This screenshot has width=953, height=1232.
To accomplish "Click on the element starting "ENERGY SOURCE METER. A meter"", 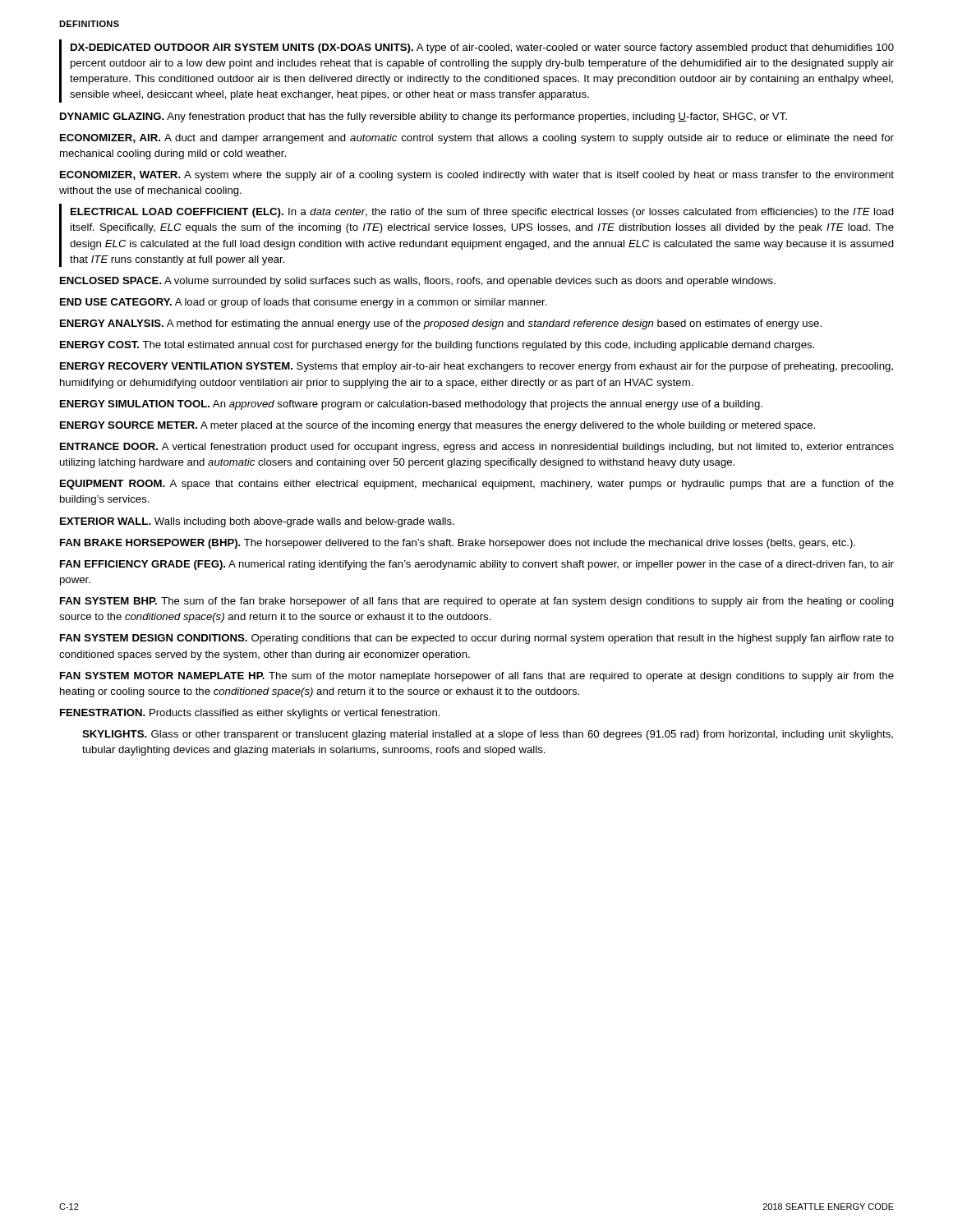I will pyautogui.click(x=476, y=425).
